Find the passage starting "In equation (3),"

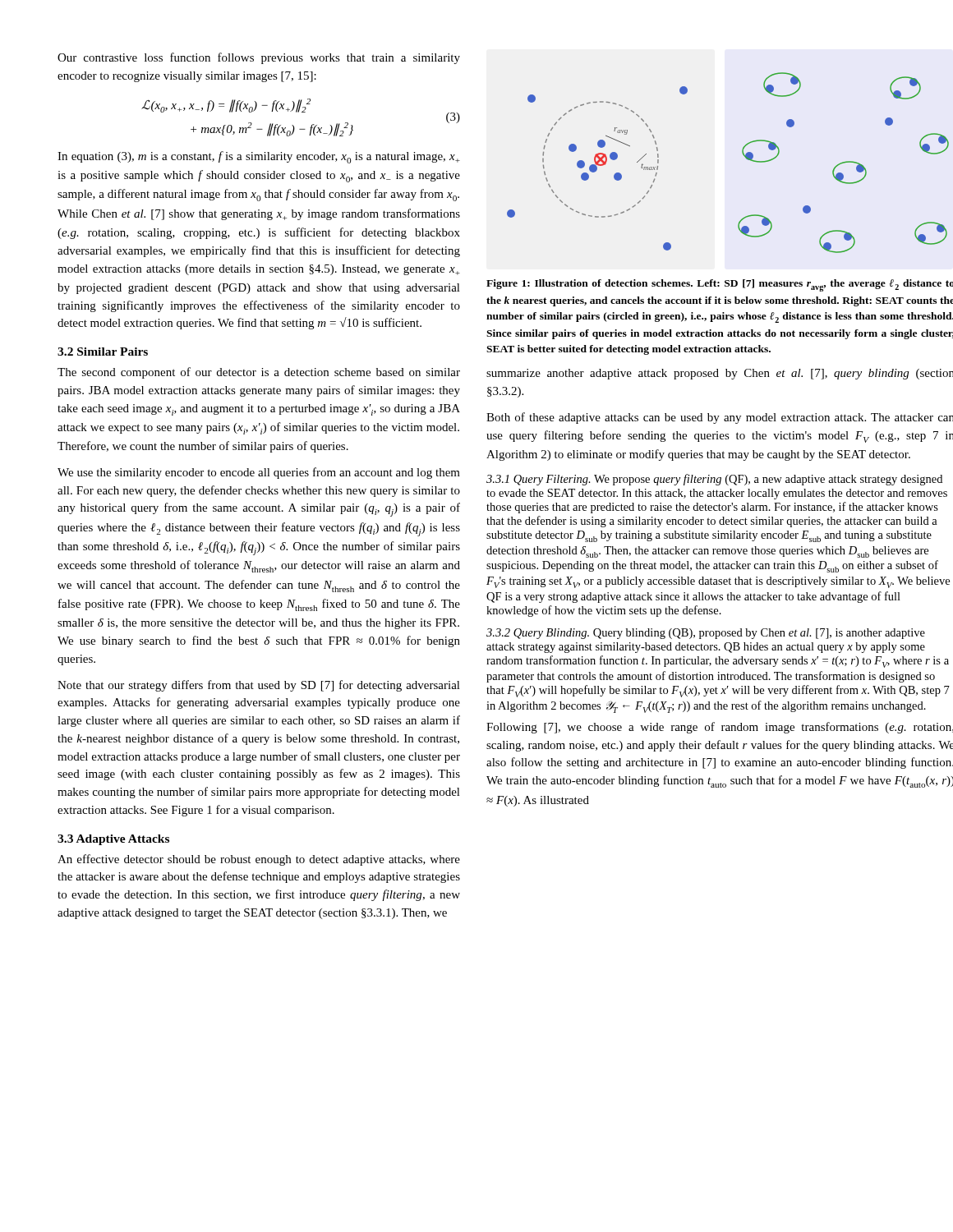[259, 240]
